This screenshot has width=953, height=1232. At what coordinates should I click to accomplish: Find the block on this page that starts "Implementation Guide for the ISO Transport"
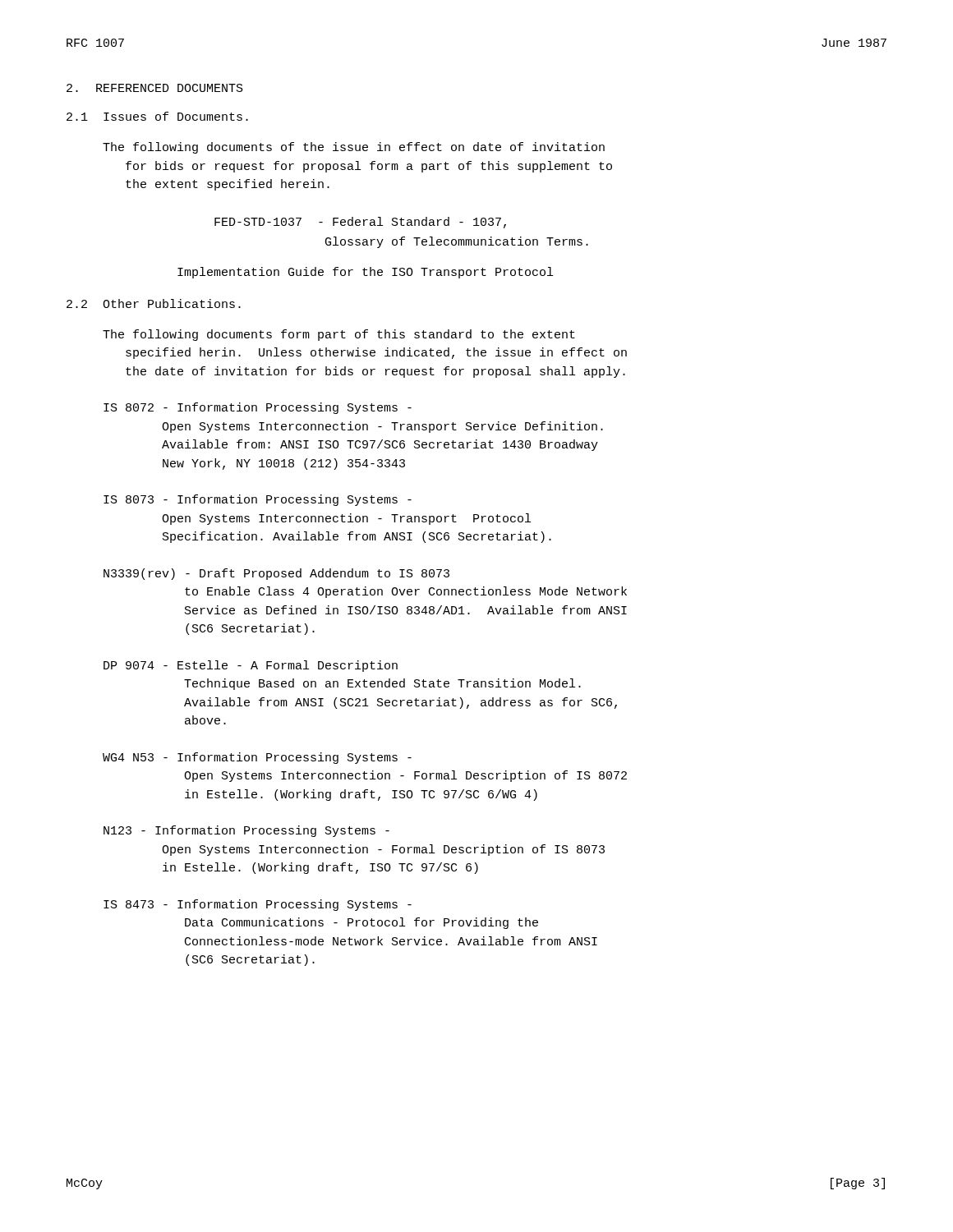365,273
